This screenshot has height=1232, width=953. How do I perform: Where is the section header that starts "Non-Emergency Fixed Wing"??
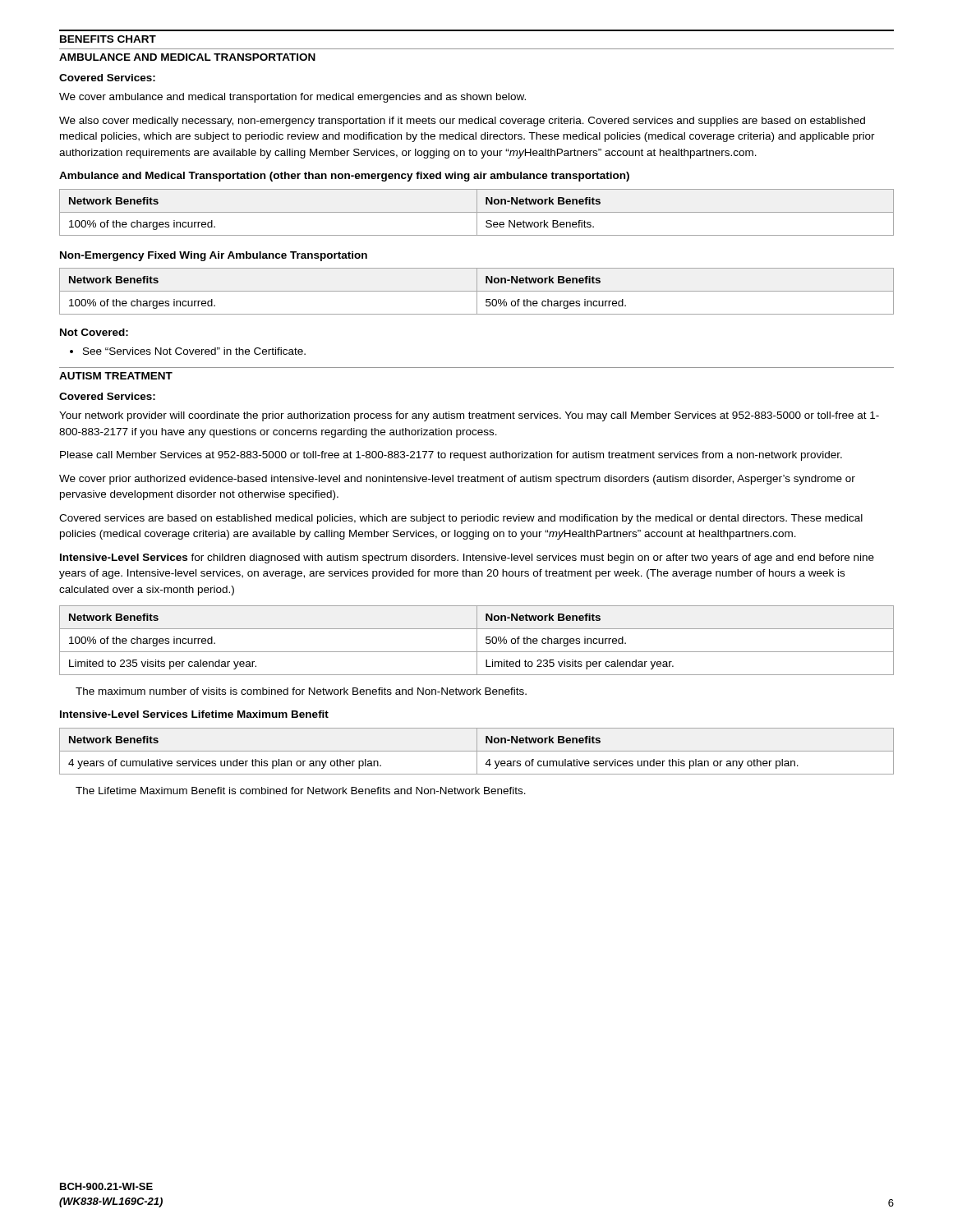[214, 256]
